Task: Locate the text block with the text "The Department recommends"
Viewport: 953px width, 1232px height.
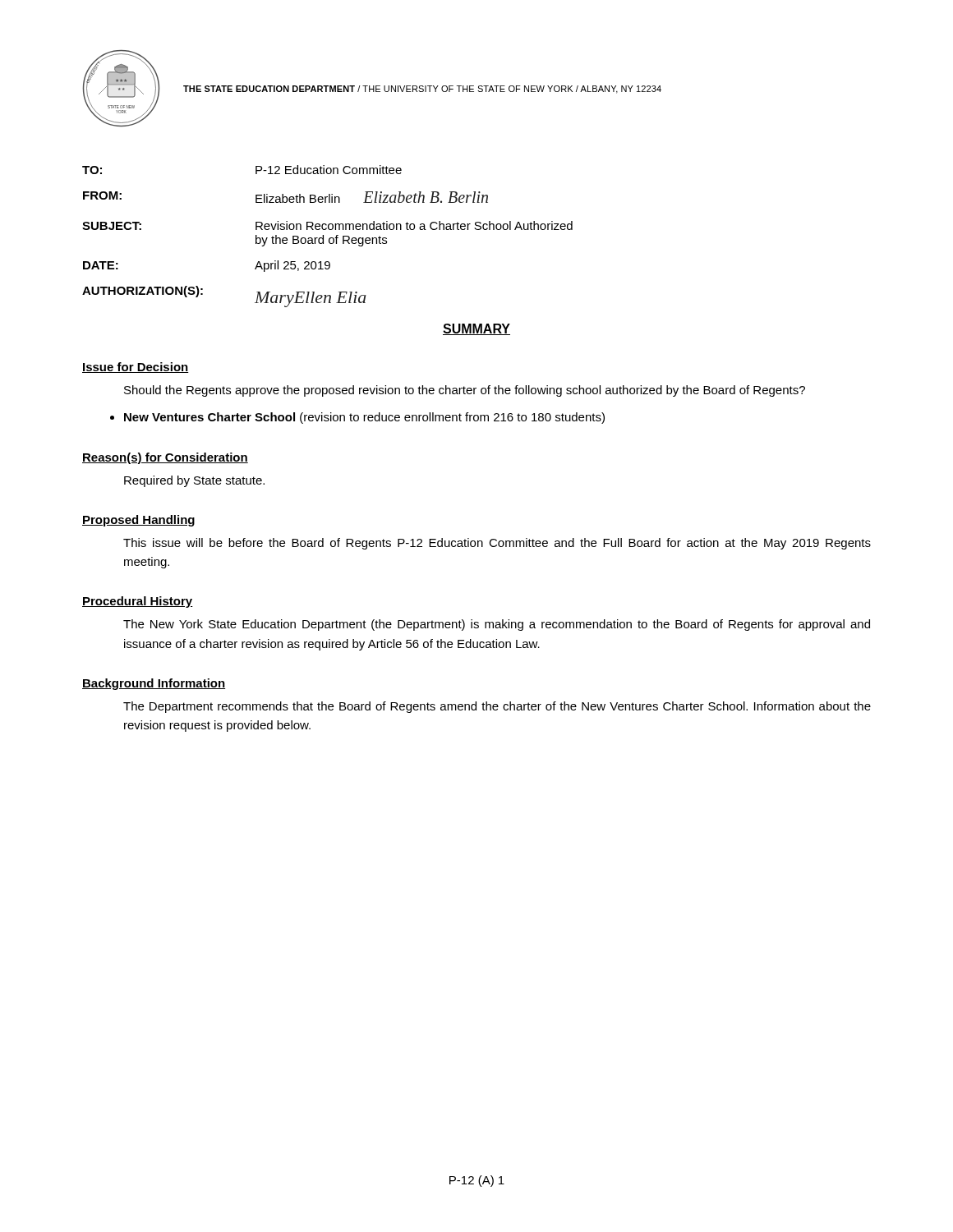Action: tap(497, 715)
